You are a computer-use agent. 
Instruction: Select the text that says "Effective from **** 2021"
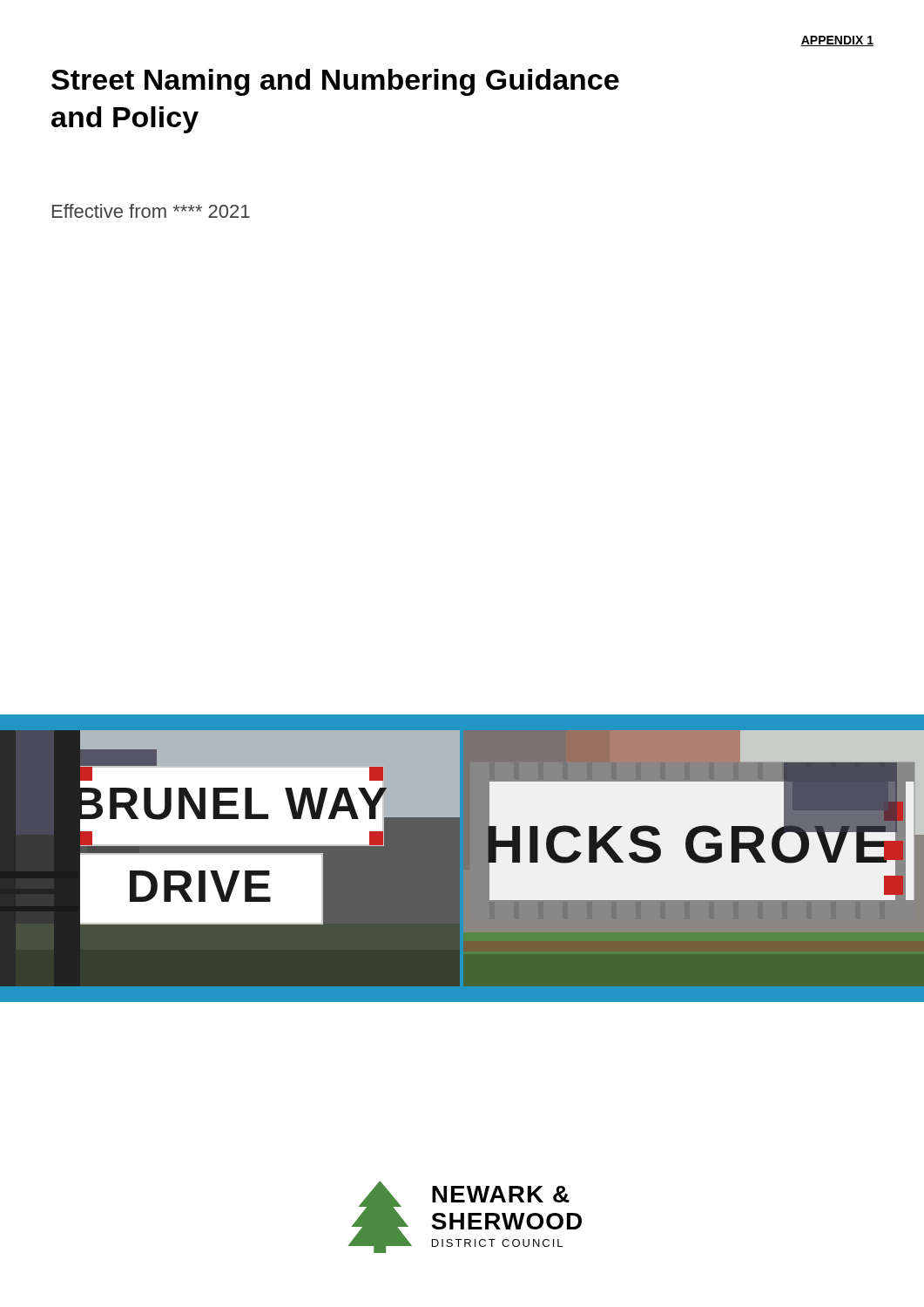(x=150, y=211)
